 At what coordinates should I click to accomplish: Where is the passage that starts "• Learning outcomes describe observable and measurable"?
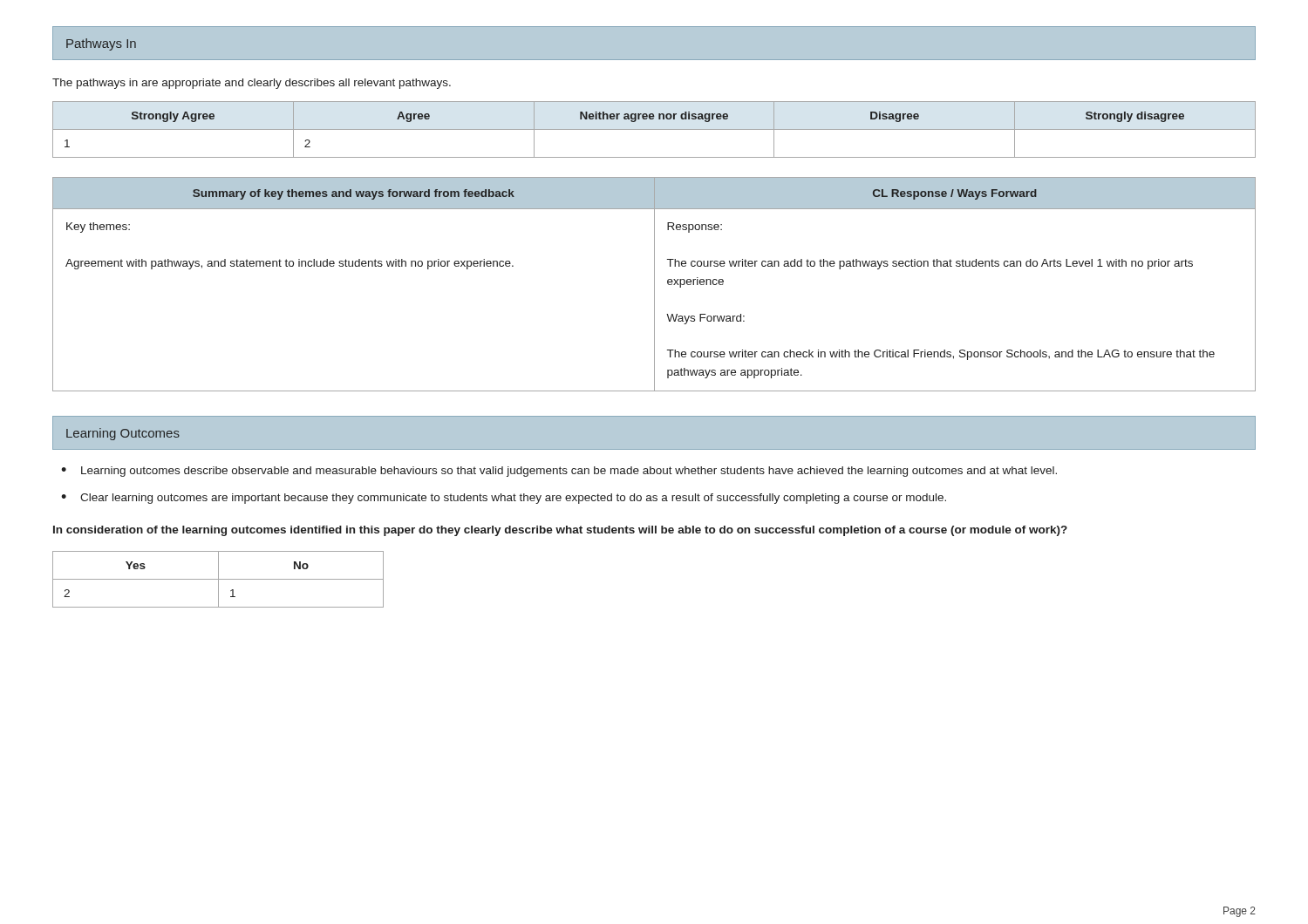(x=658, y=471)
